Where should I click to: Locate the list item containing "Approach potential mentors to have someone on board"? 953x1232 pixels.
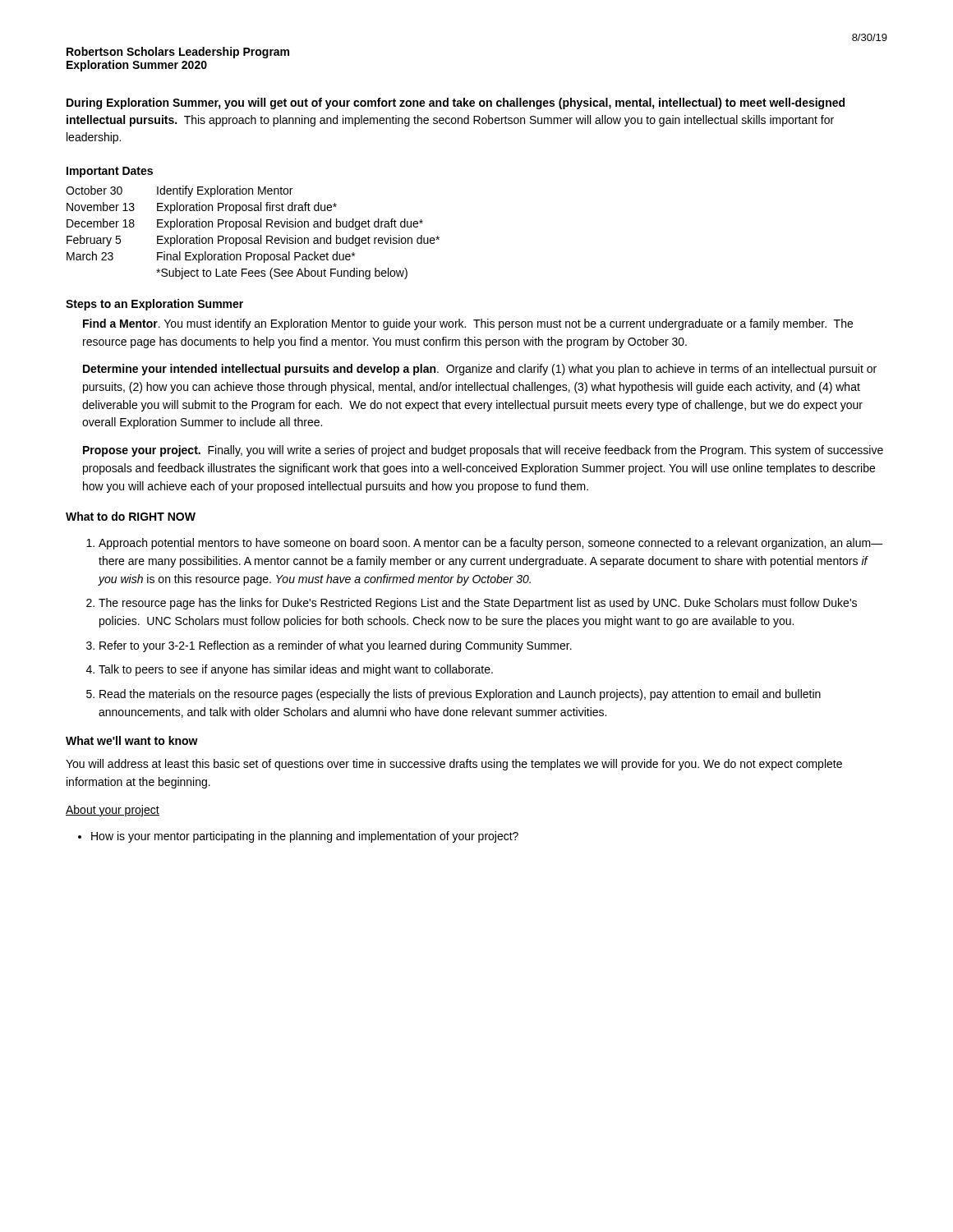click(x=491, y=561)
